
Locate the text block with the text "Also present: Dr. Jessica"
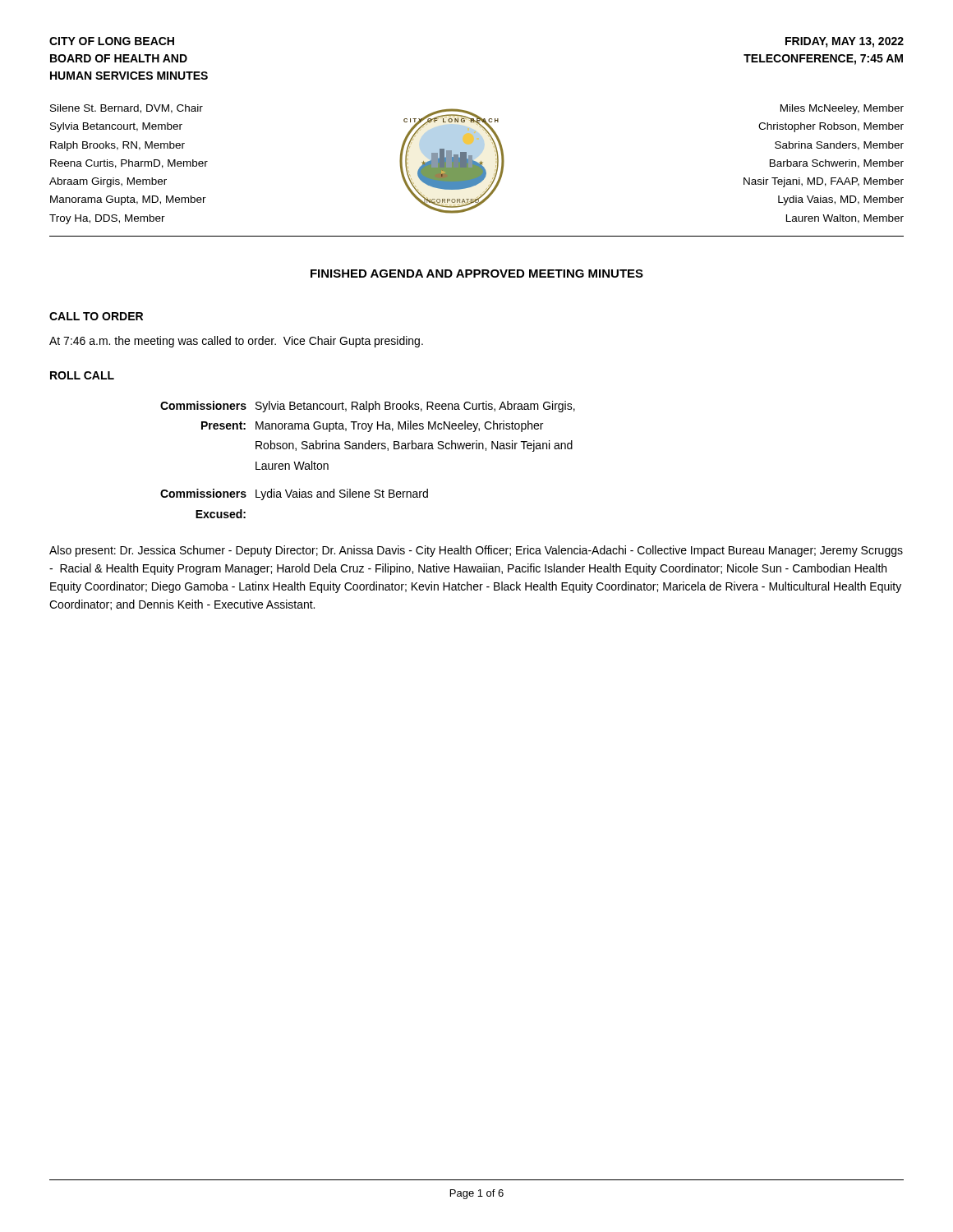point(476,577)
